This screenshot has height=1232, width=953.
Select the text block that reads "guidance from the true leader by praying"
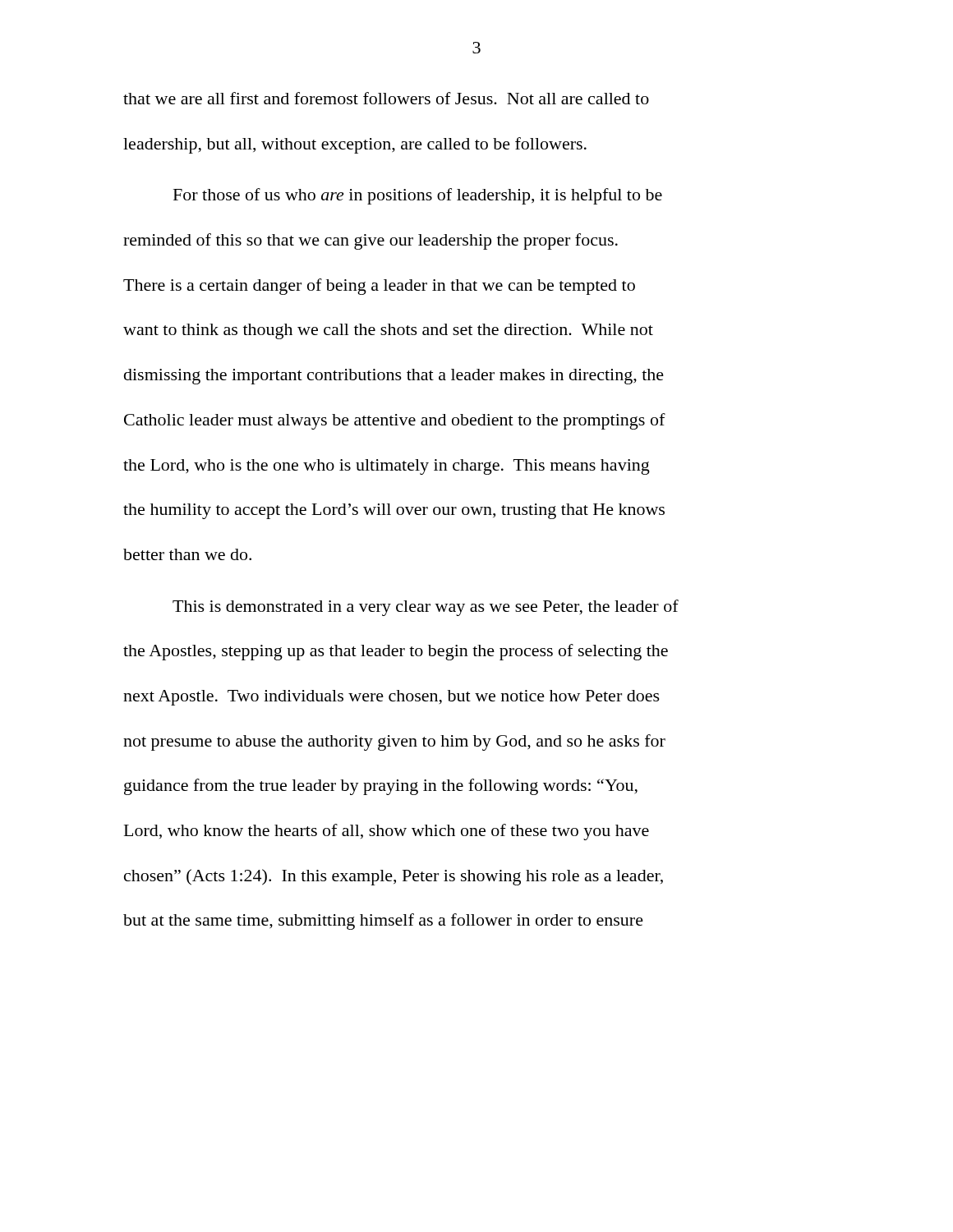coord(381,785)
